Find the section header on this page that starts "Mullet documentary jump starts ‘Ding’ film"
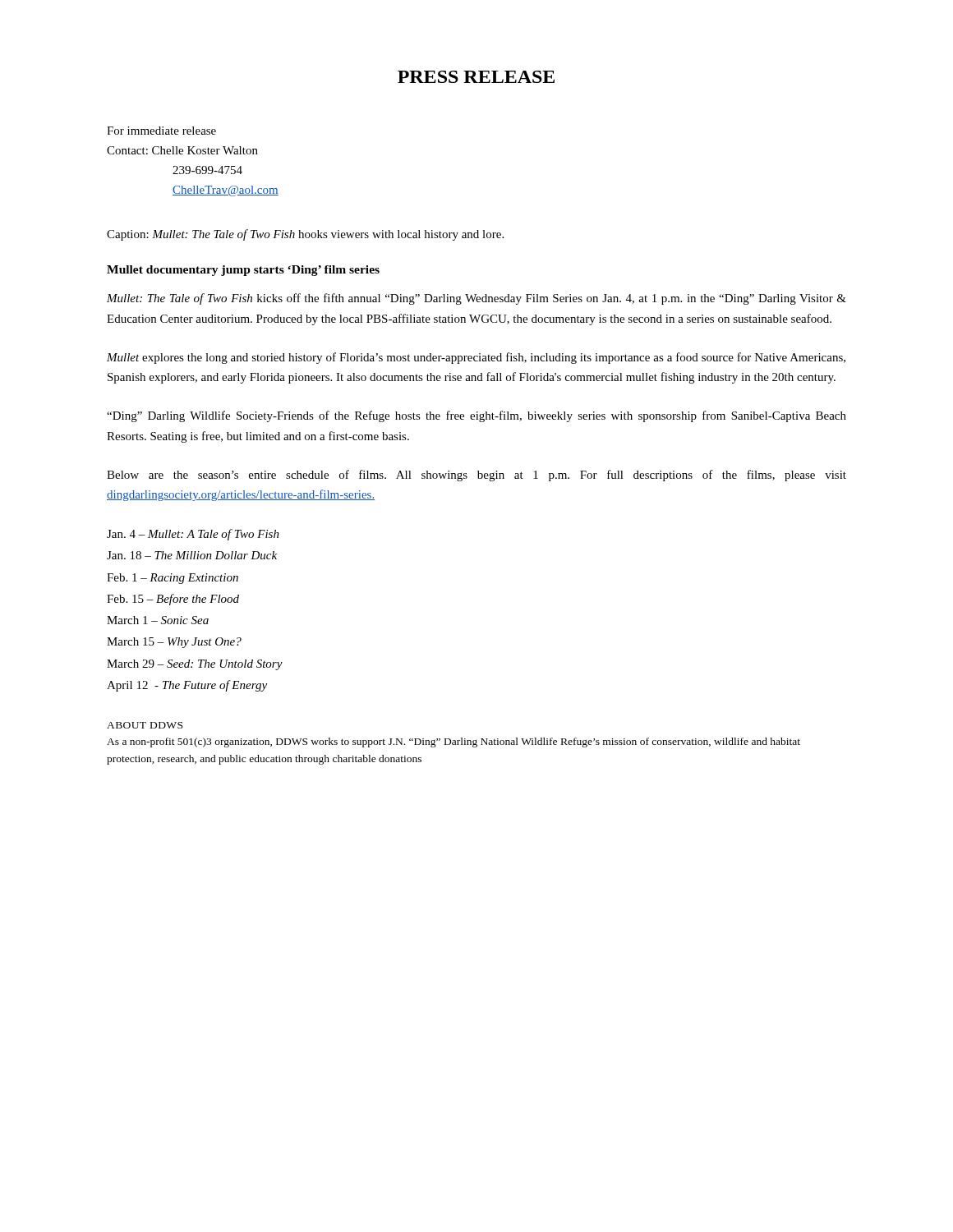The height and width of the screenshot is (1232, 953). pos(243,269)
